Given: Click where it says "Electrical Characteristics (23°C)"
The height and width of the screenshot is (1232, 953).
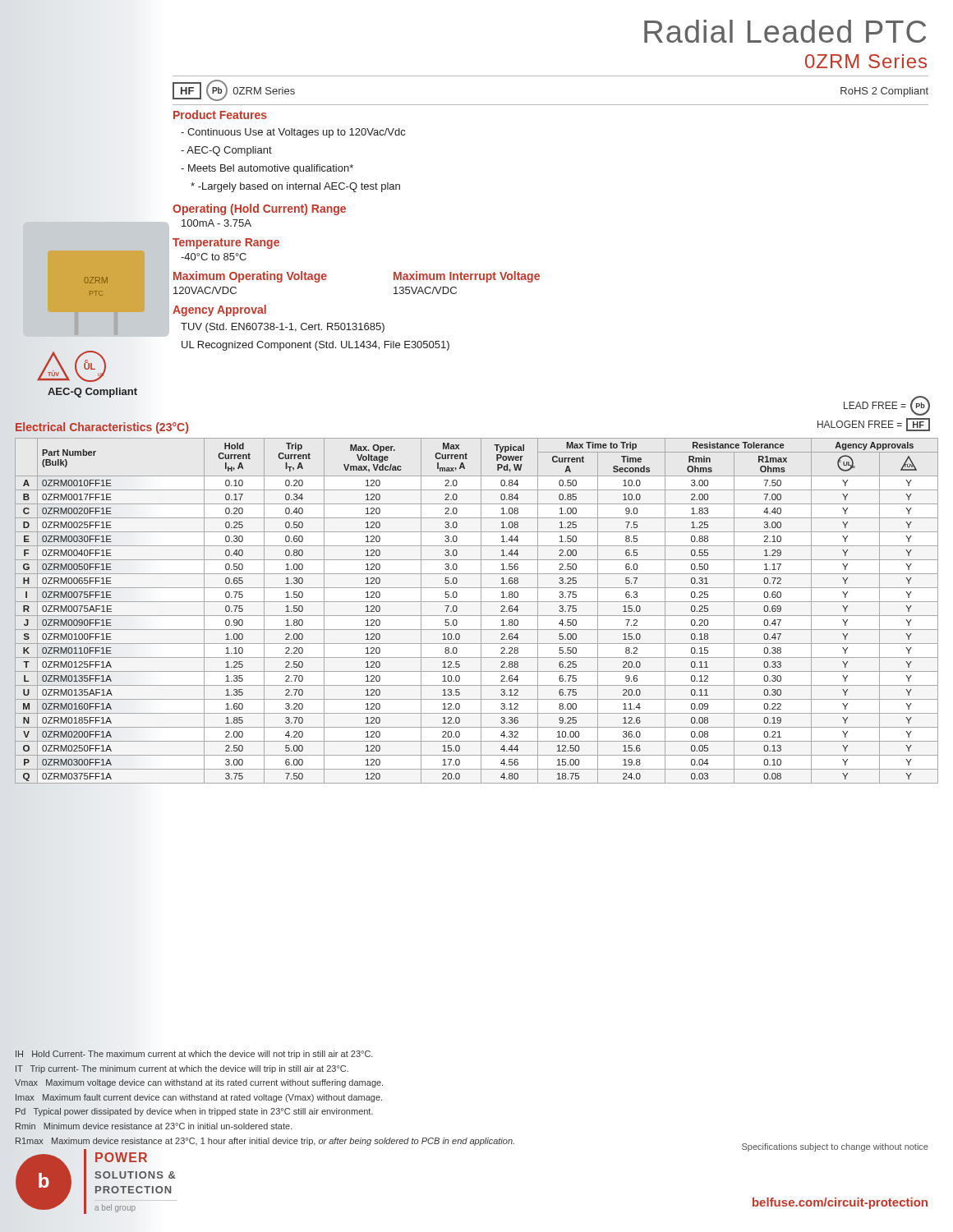Looking at the screenshot, I should click(x=102, y=427).
